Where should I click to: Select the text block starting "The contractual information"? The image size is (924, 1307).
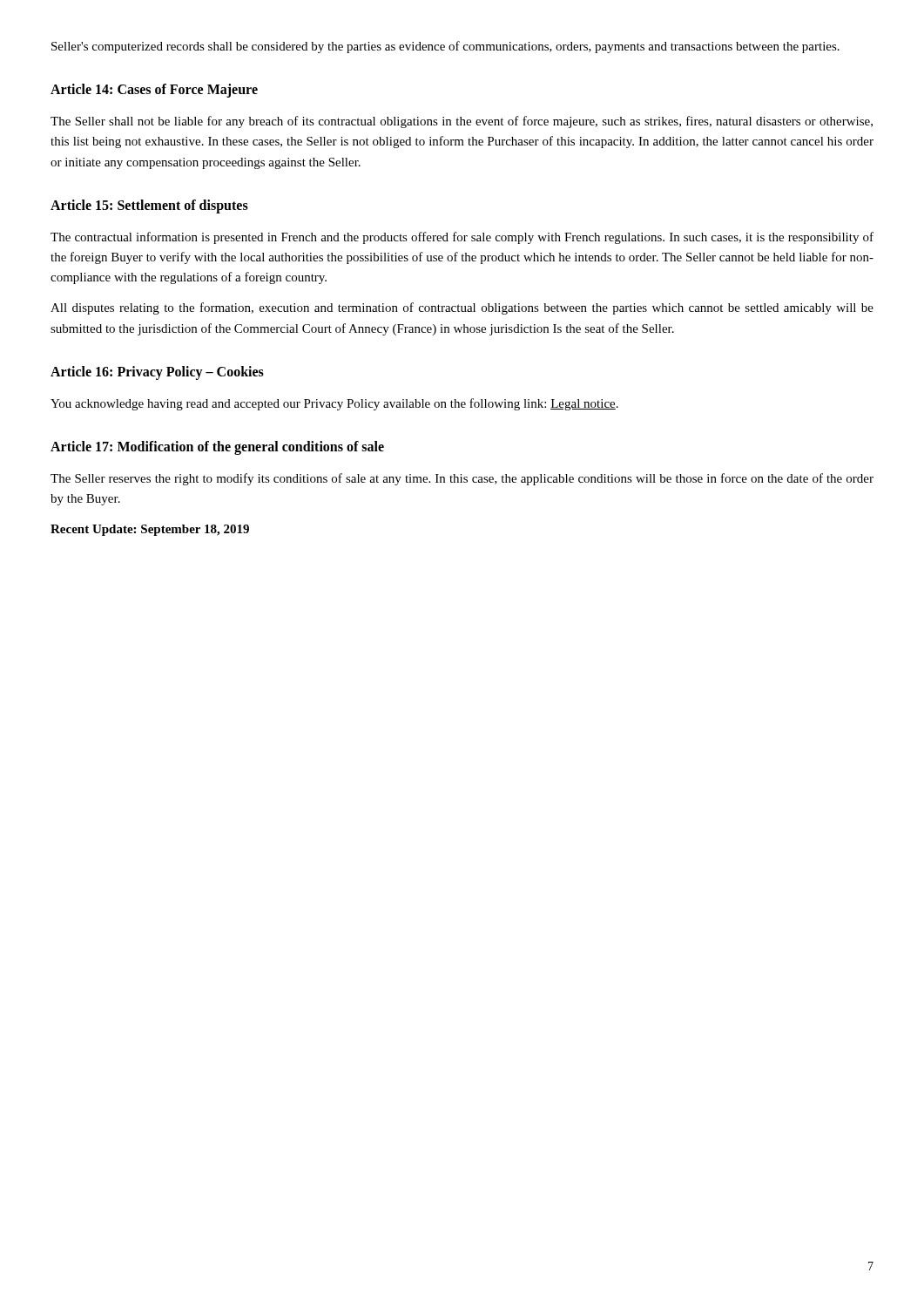462,257
